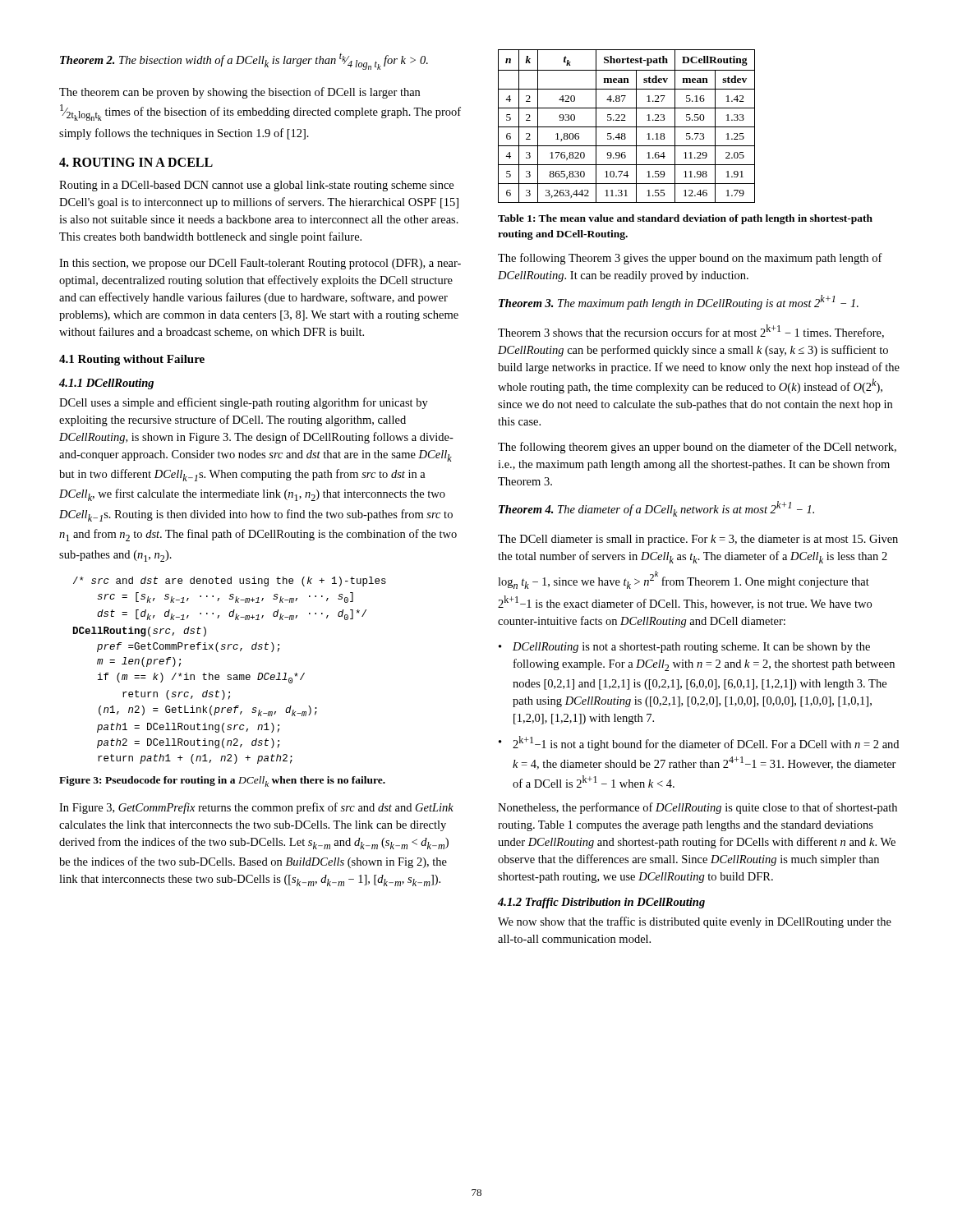
Task: Locate the caption that reads "Table 1: The mean value and standard deviation"
Action: pos(685,226)
